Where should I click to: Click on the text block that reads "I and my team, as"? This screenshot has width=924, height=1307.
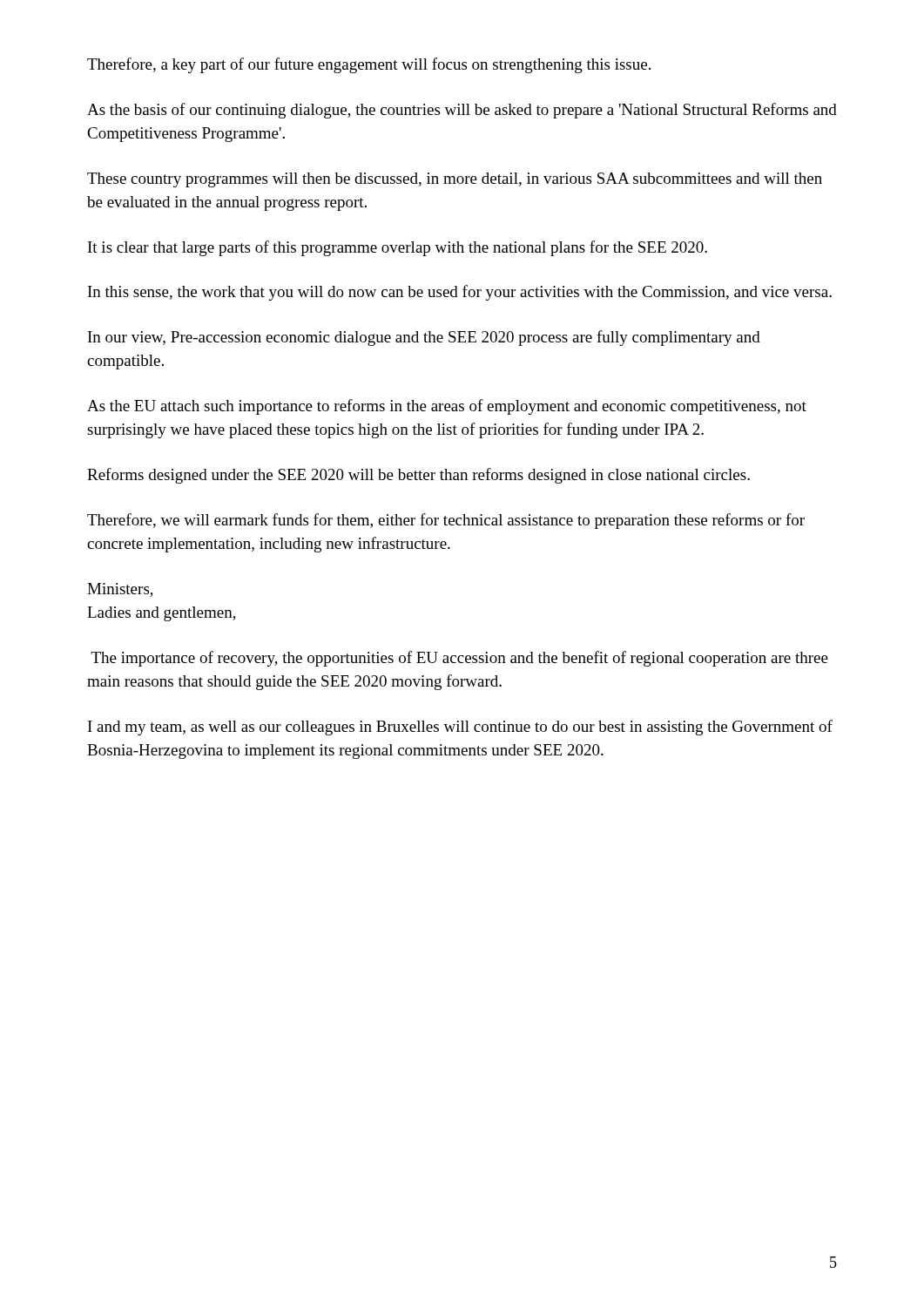460,738
